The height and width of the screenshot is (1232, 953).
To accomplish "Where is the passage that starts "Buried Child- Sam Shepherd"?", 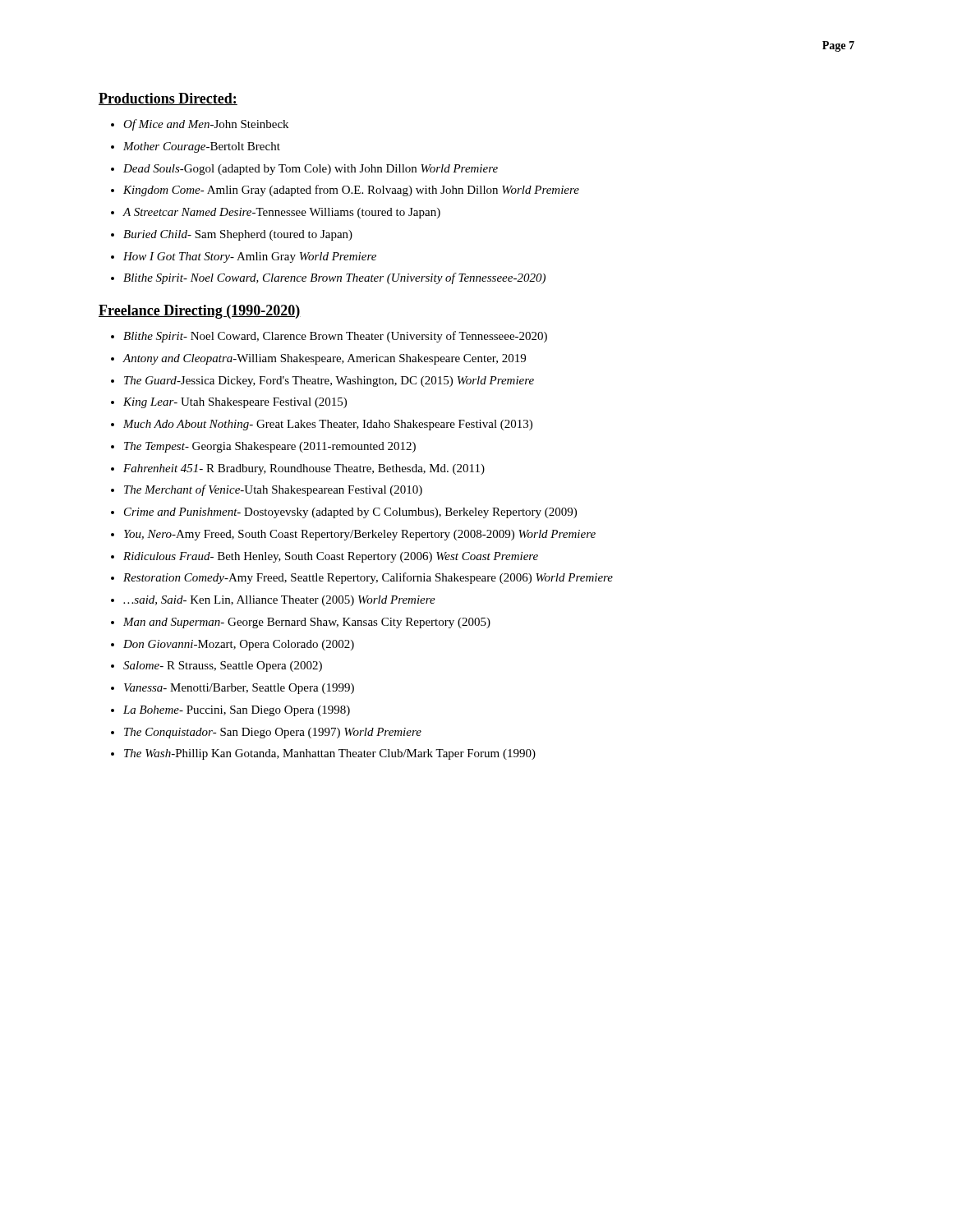I will (x=238, y=234).
